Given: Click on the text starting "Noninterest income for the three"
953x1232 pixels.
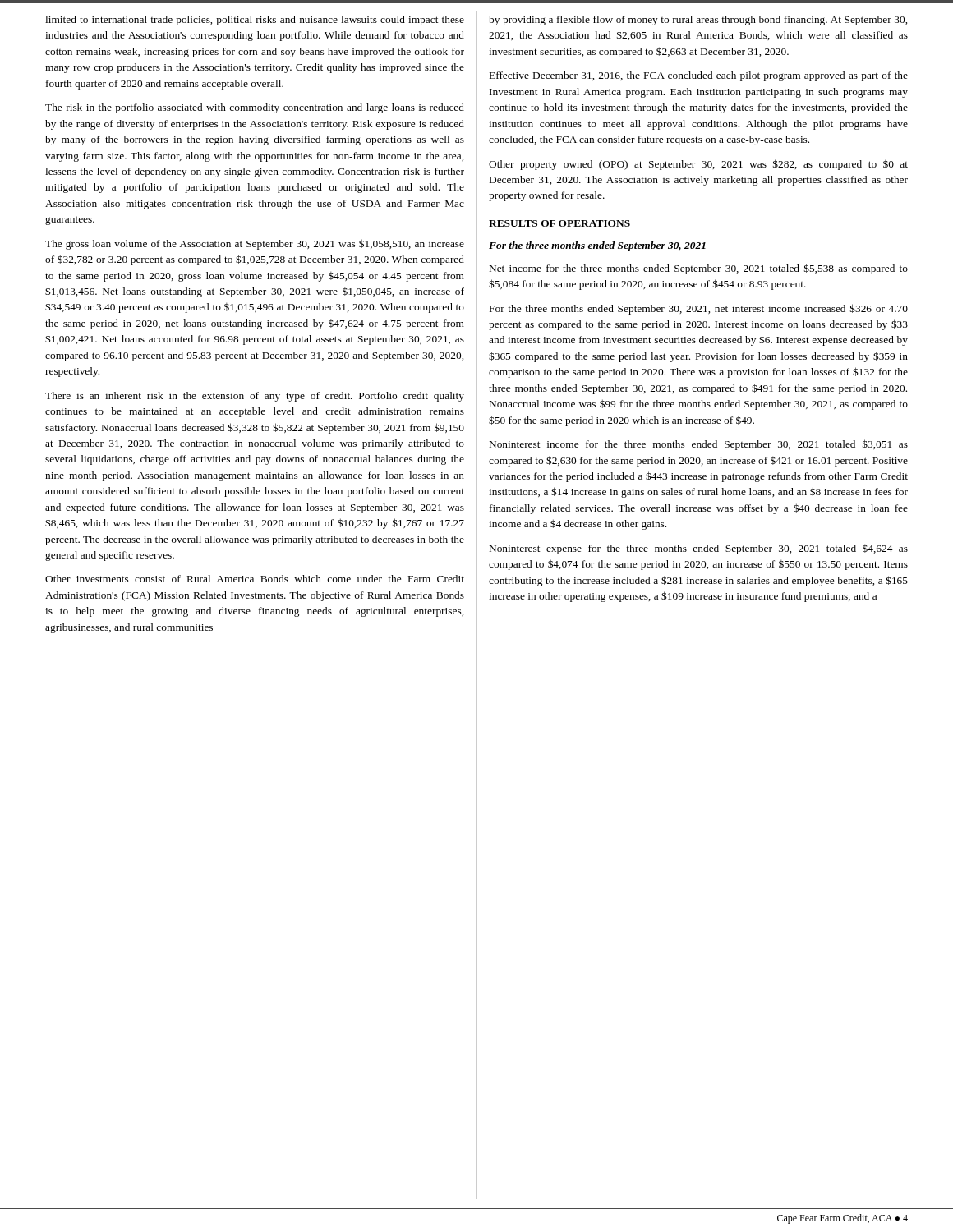Looking at the screenshot, I should [x=698, y=484].
